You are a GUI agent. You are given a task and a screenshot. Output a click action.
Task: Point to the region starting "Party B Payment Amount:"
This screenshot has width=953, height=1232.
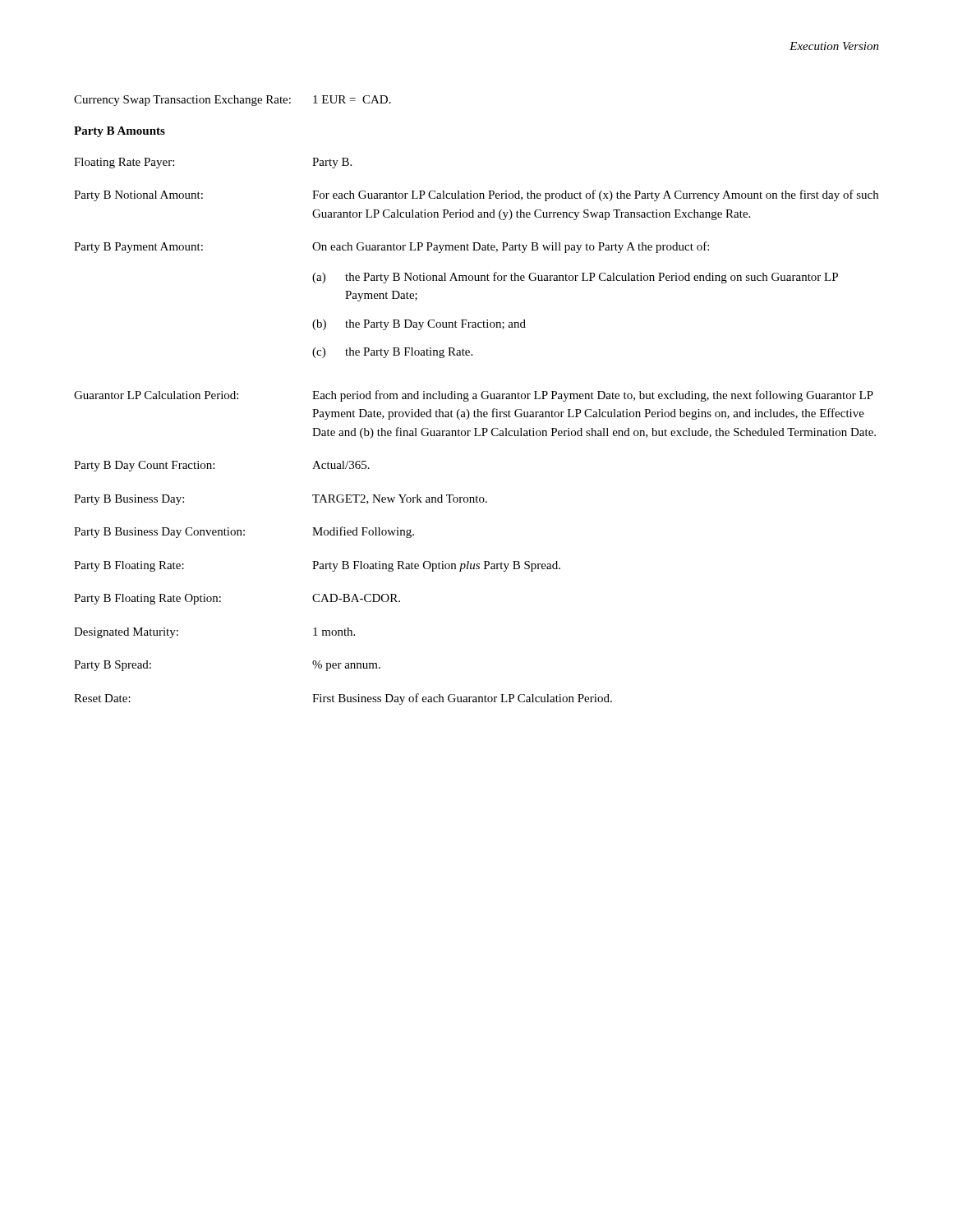(391, 247)
